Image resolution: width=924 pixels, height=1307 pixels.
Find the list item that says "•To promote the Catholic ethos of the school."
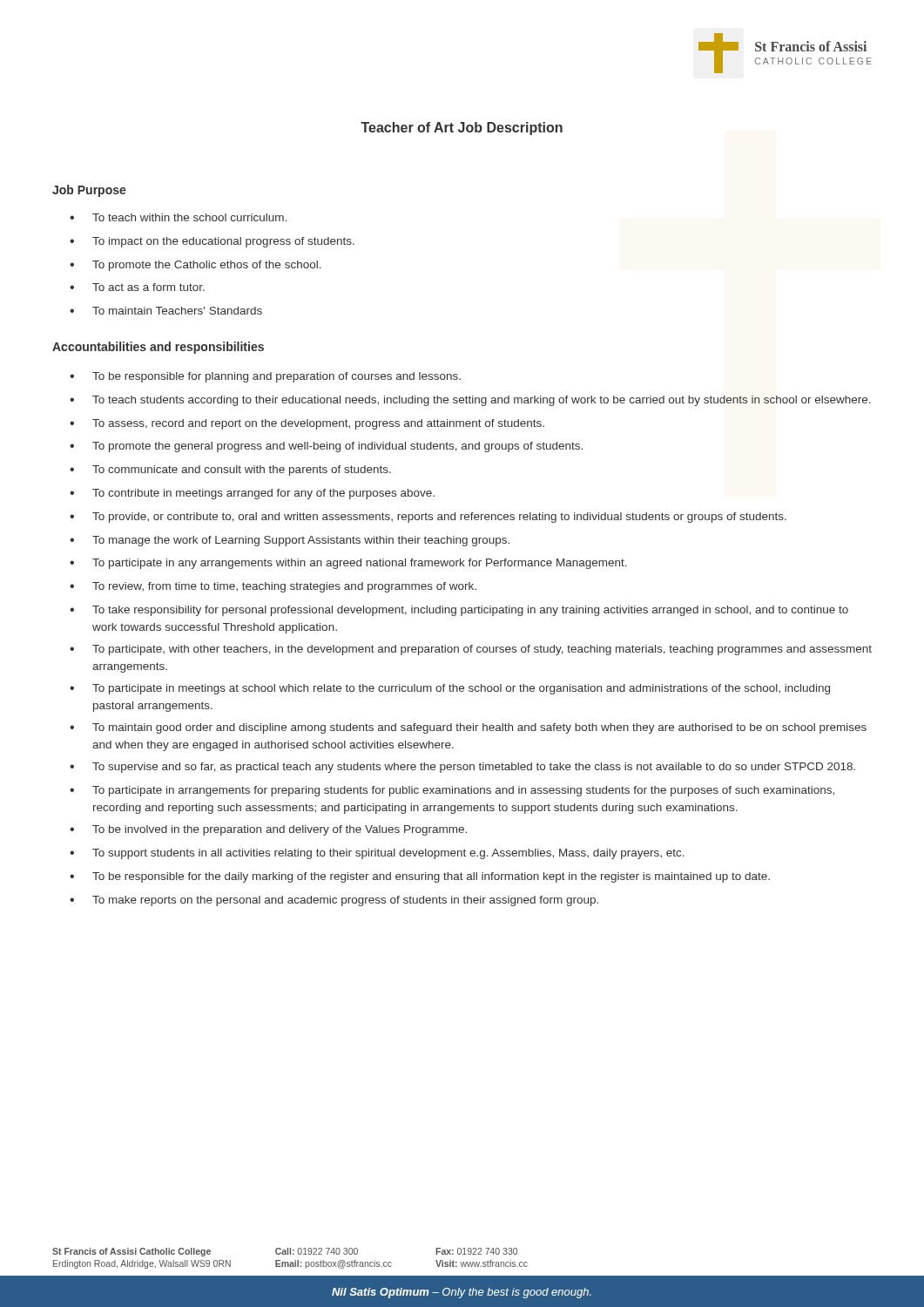pyautogui.click(x=196, y=265)
